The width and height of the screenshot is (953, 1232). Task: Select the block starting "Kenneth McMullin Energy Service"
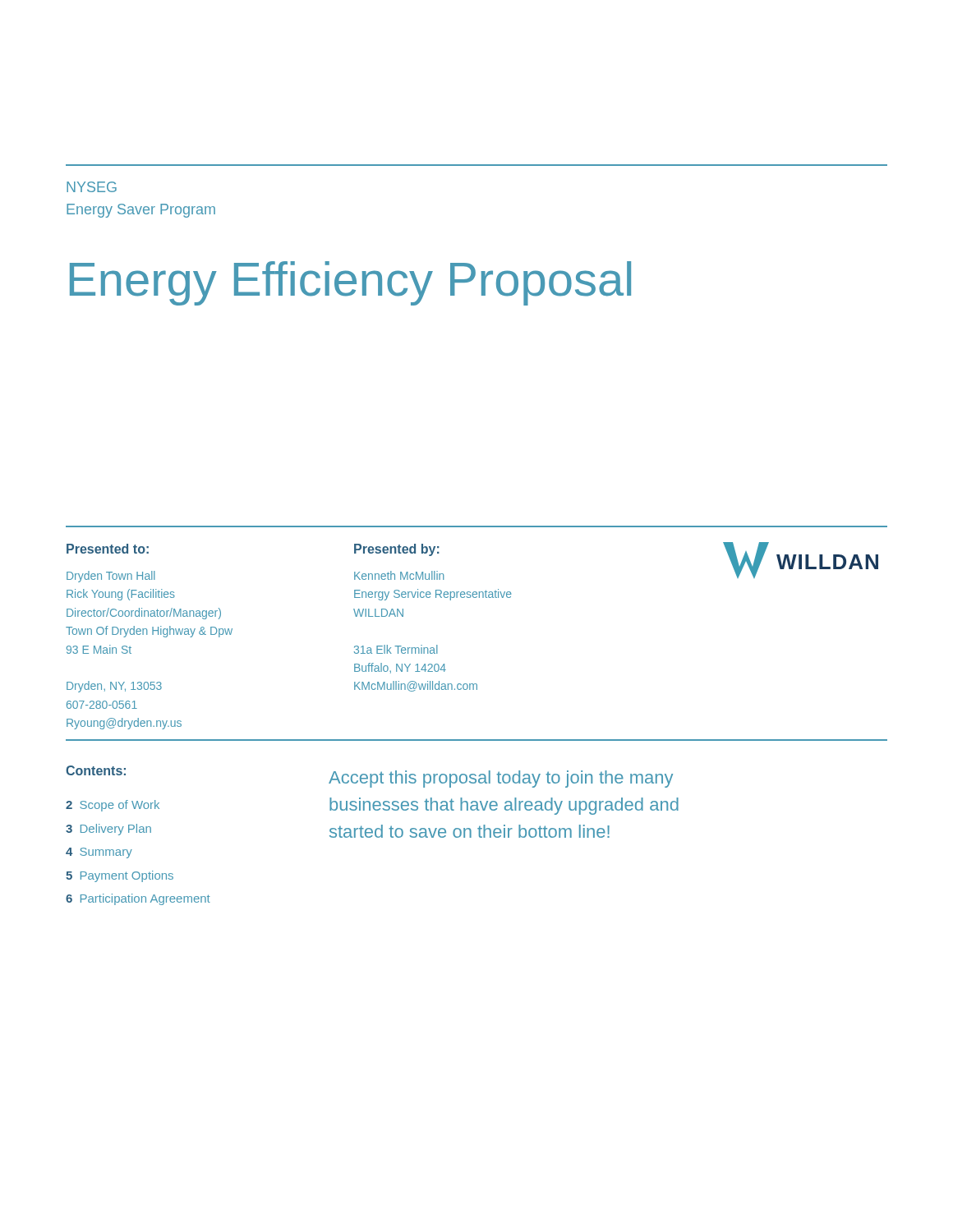coord(399,575)
